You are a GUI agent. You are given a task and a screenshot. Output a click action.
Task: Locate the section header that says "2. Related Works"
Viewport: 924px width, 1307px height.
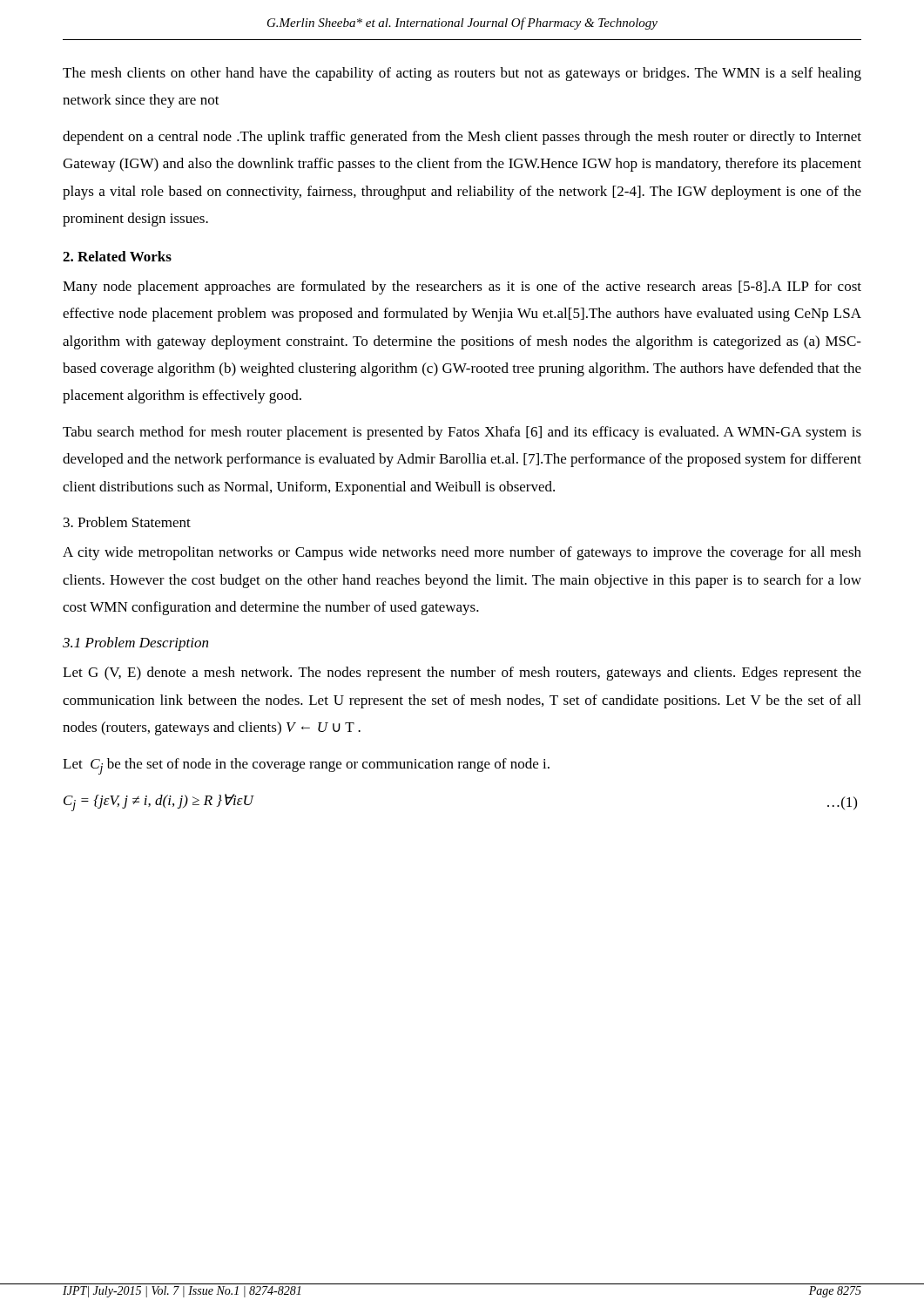click(x=117, y=256)
